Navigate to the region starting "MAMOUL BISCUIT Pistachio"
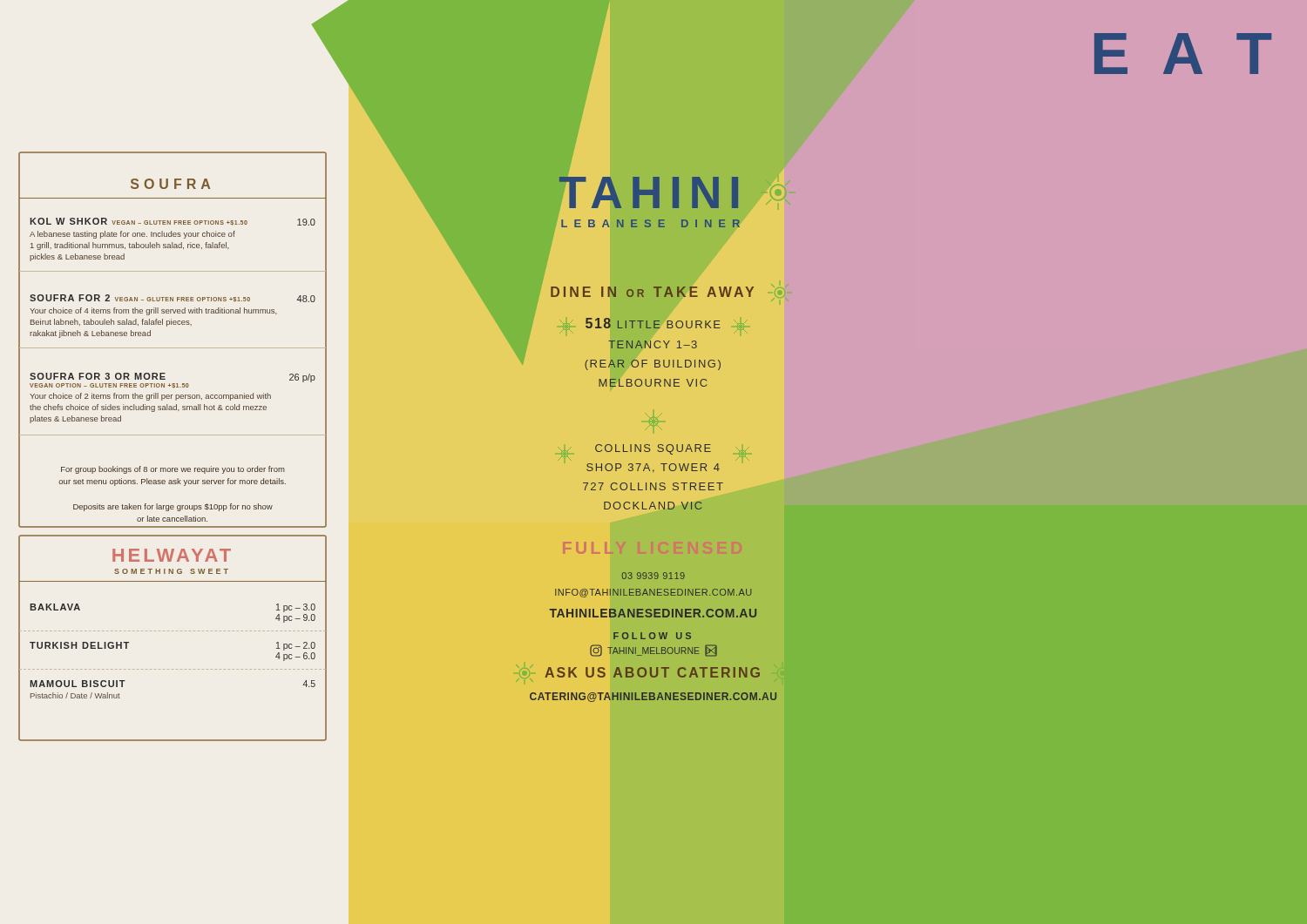Screen dimensions: 924x1307 pos(73,683)
